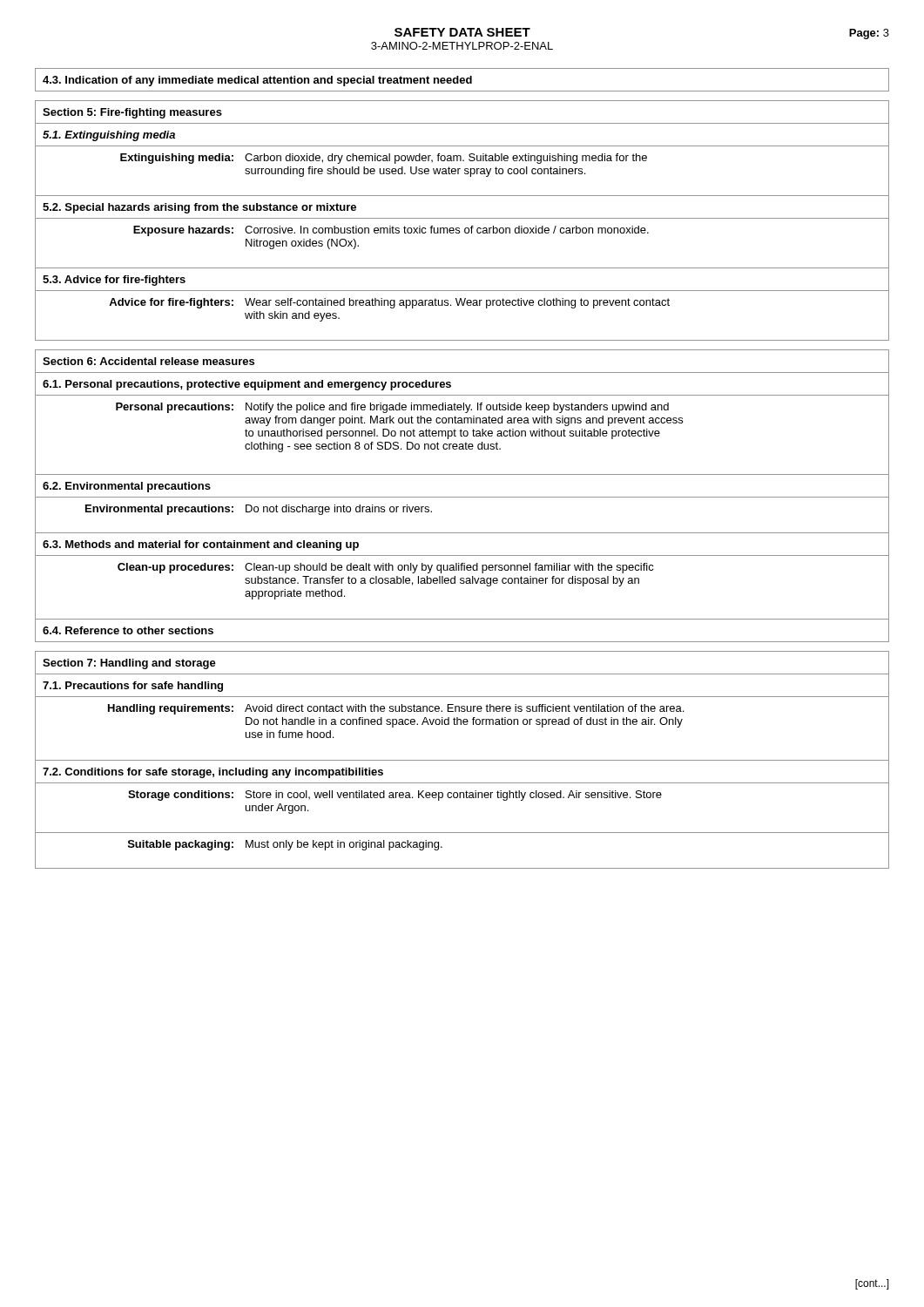The width and height of the screenshot is (924, 1307).
Task: Click the passage that begins "Storage conditions: Store in cool, well"
Action: pos(462,801)
